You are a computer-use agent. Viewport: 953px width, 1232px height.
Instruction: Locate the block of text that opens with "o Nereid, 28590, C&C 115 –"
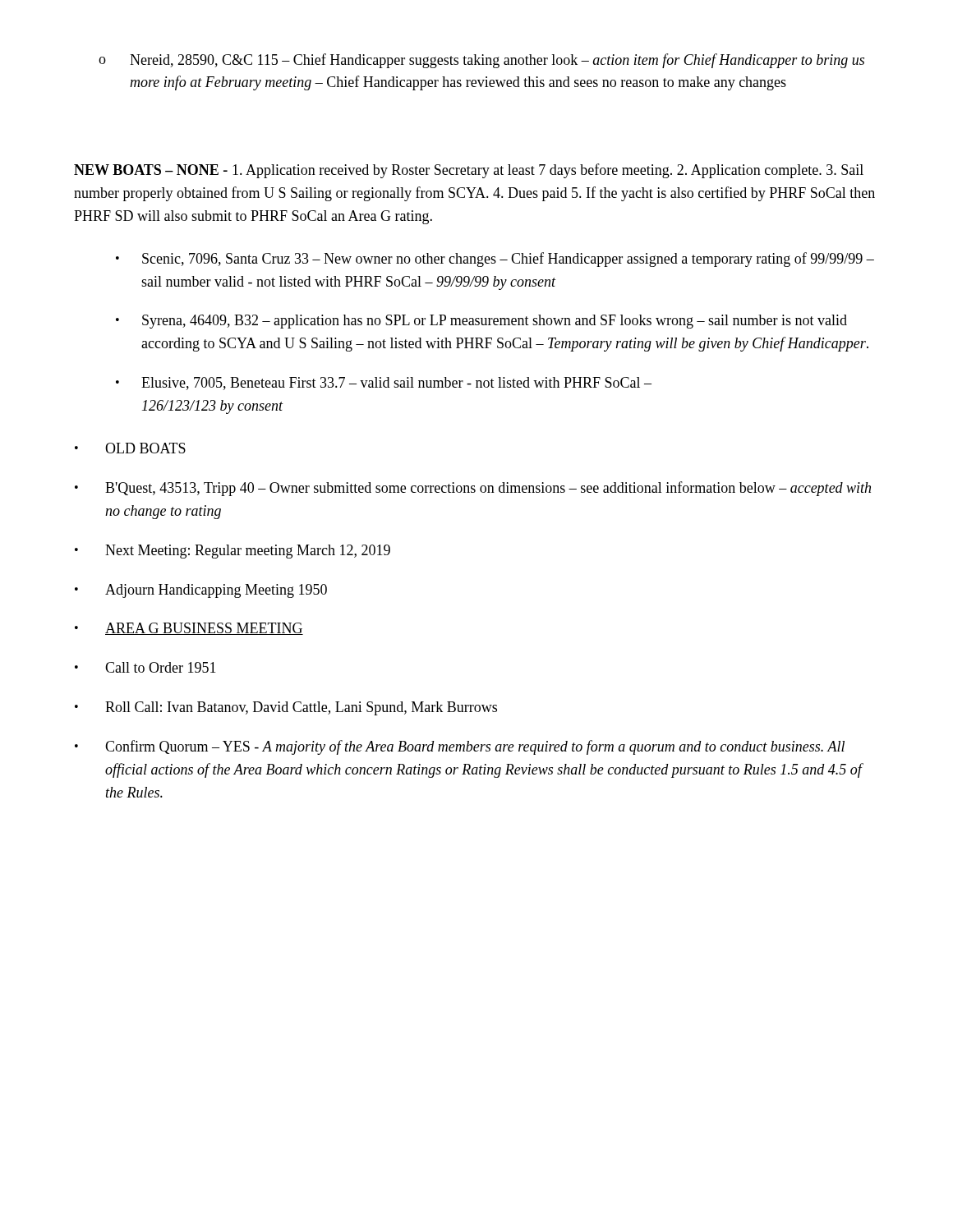coord(489,71)
